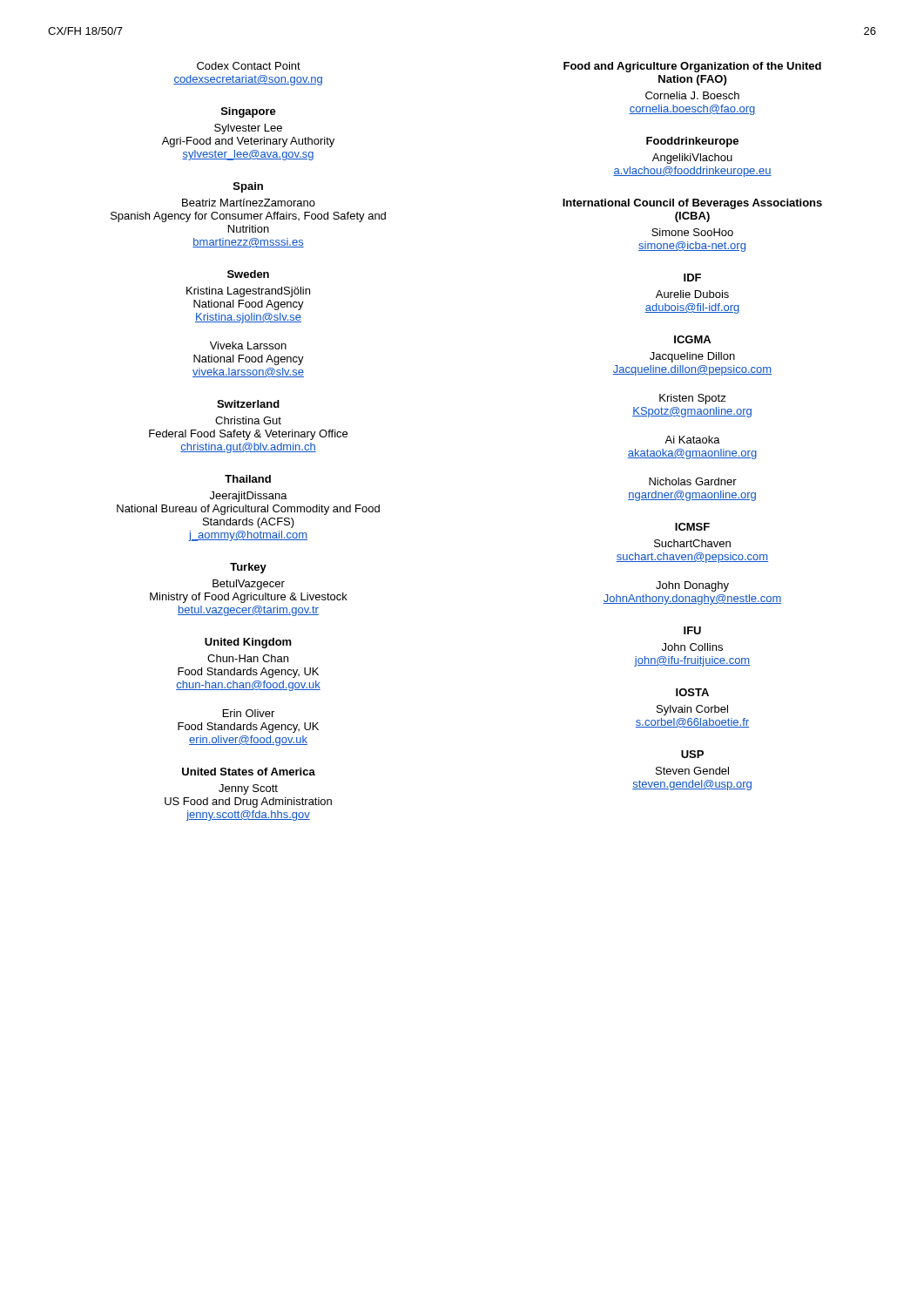This screenshot has width=924, height=1307.
Task: Click on the text block that reads "BetulVazgecer Ministry of Food Agriculture"
Action: pos(248,596)
